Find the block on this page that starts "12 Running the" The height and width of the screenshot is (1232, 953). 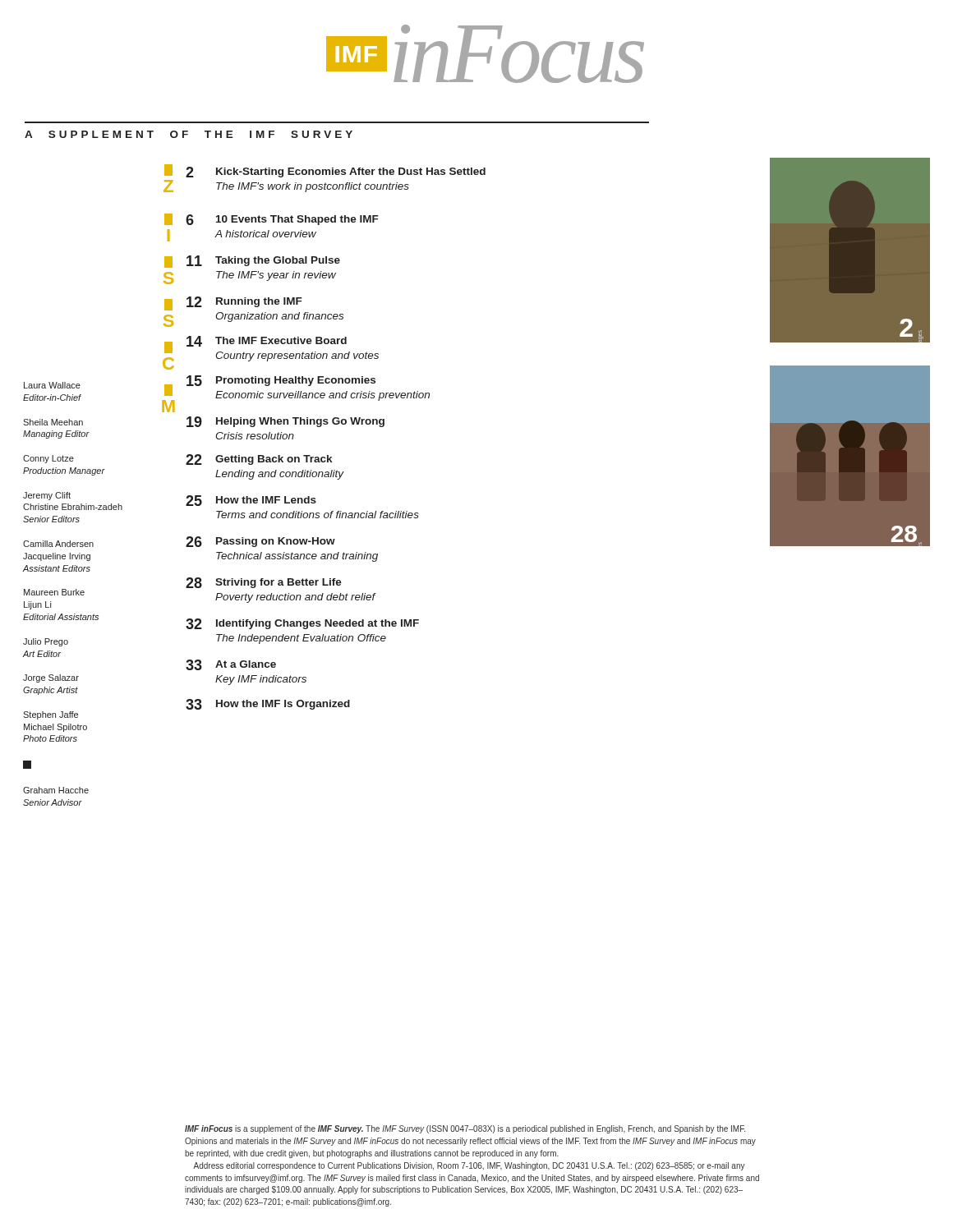(265, 309)
